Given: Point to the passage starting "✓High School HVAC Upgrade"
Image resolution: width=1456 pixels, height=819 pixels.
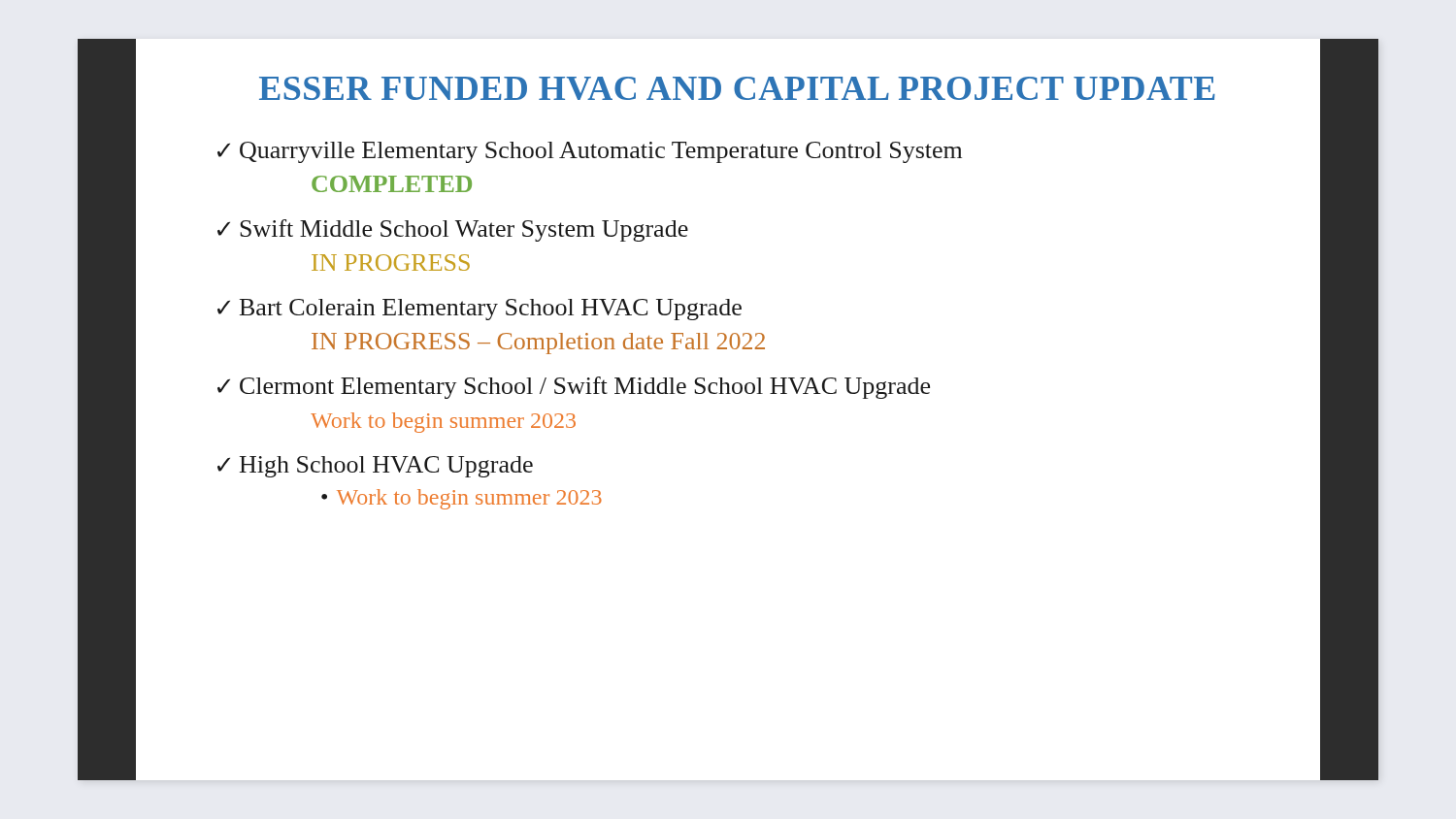Looking at the screenshot, I should (374, 465).
